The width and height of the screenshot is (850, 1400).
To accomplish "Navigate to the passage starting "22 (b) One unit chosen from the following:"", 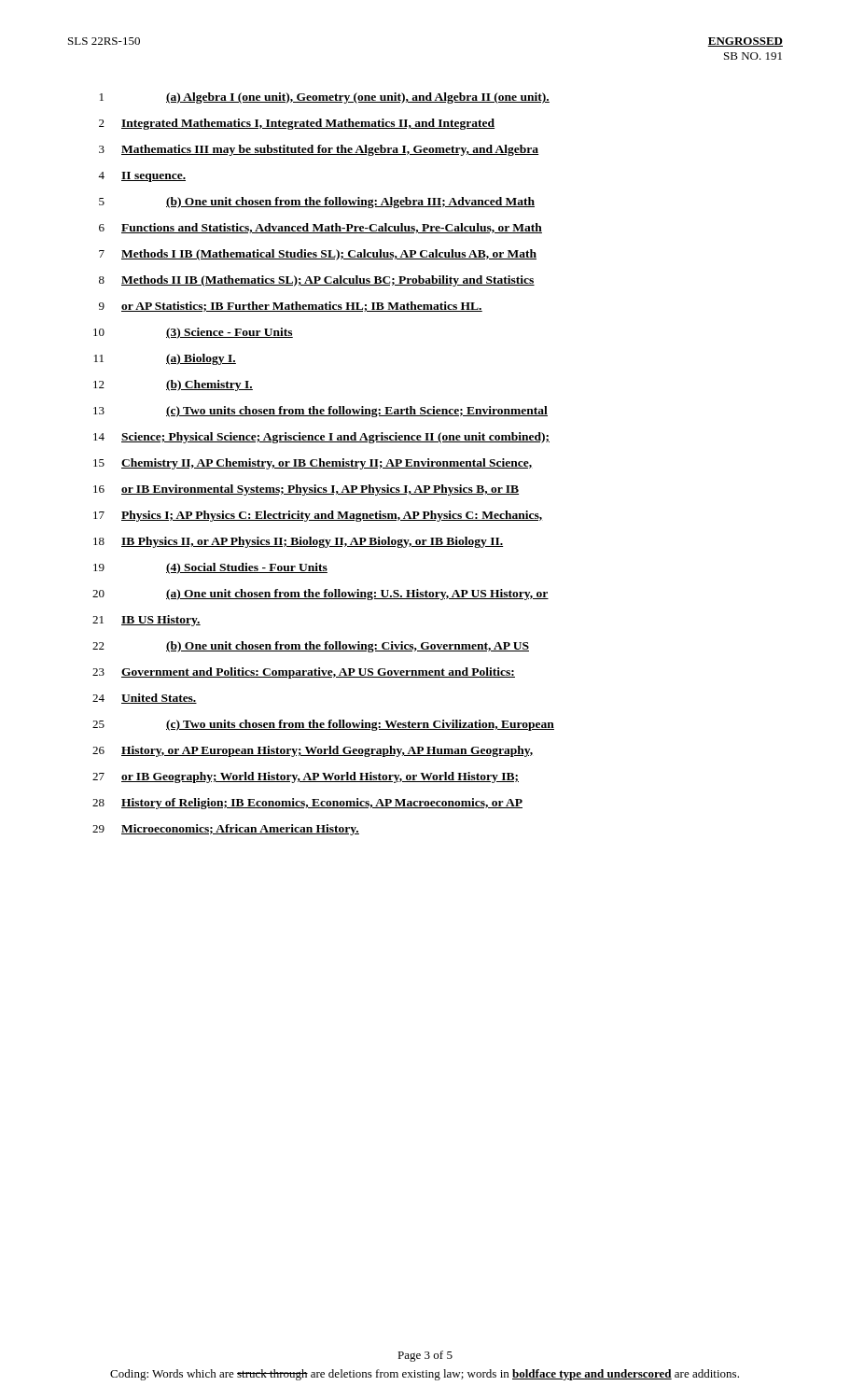I will 425,646.
